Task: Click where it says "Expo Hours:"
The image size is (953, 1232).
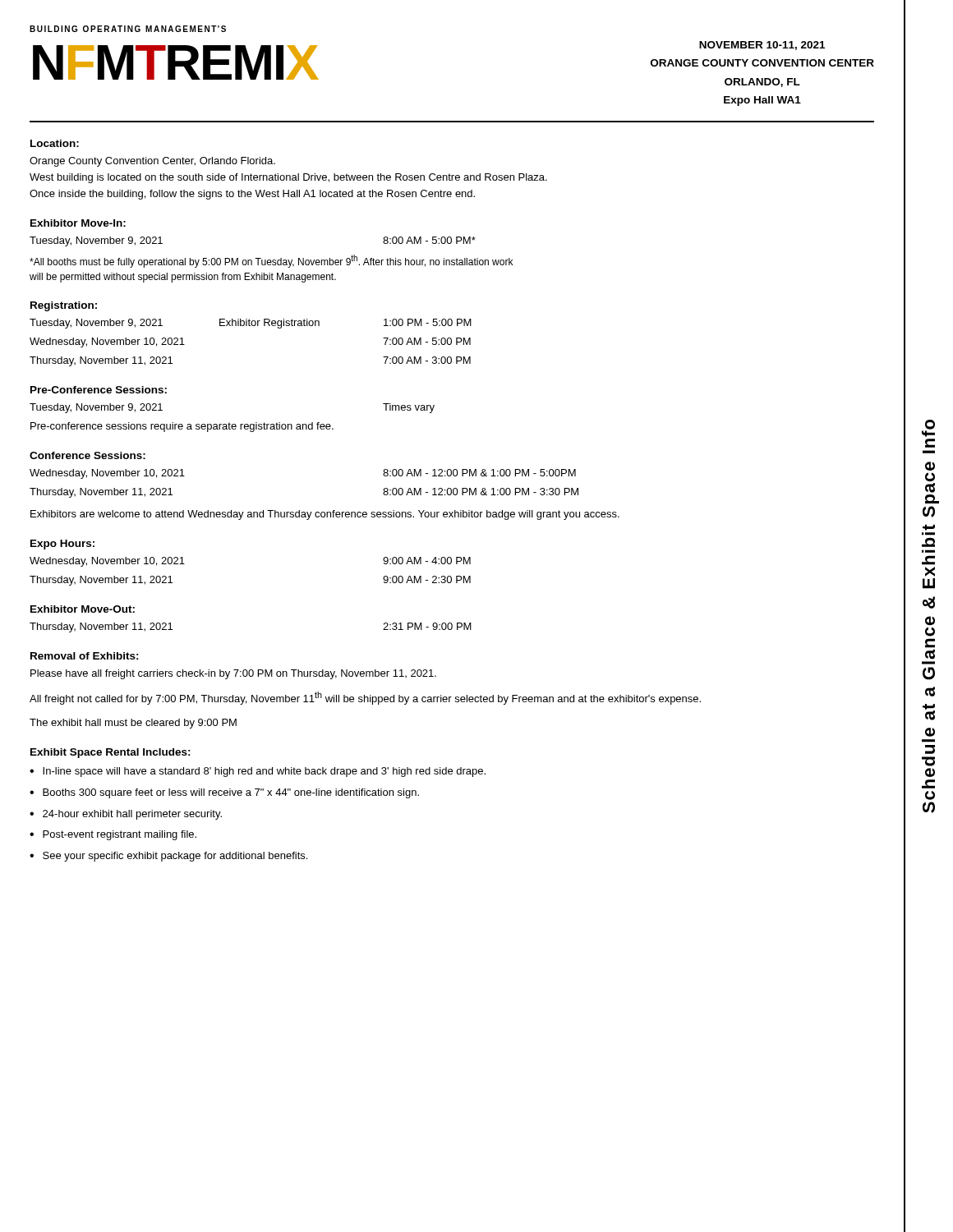Action: click(63, 543)
